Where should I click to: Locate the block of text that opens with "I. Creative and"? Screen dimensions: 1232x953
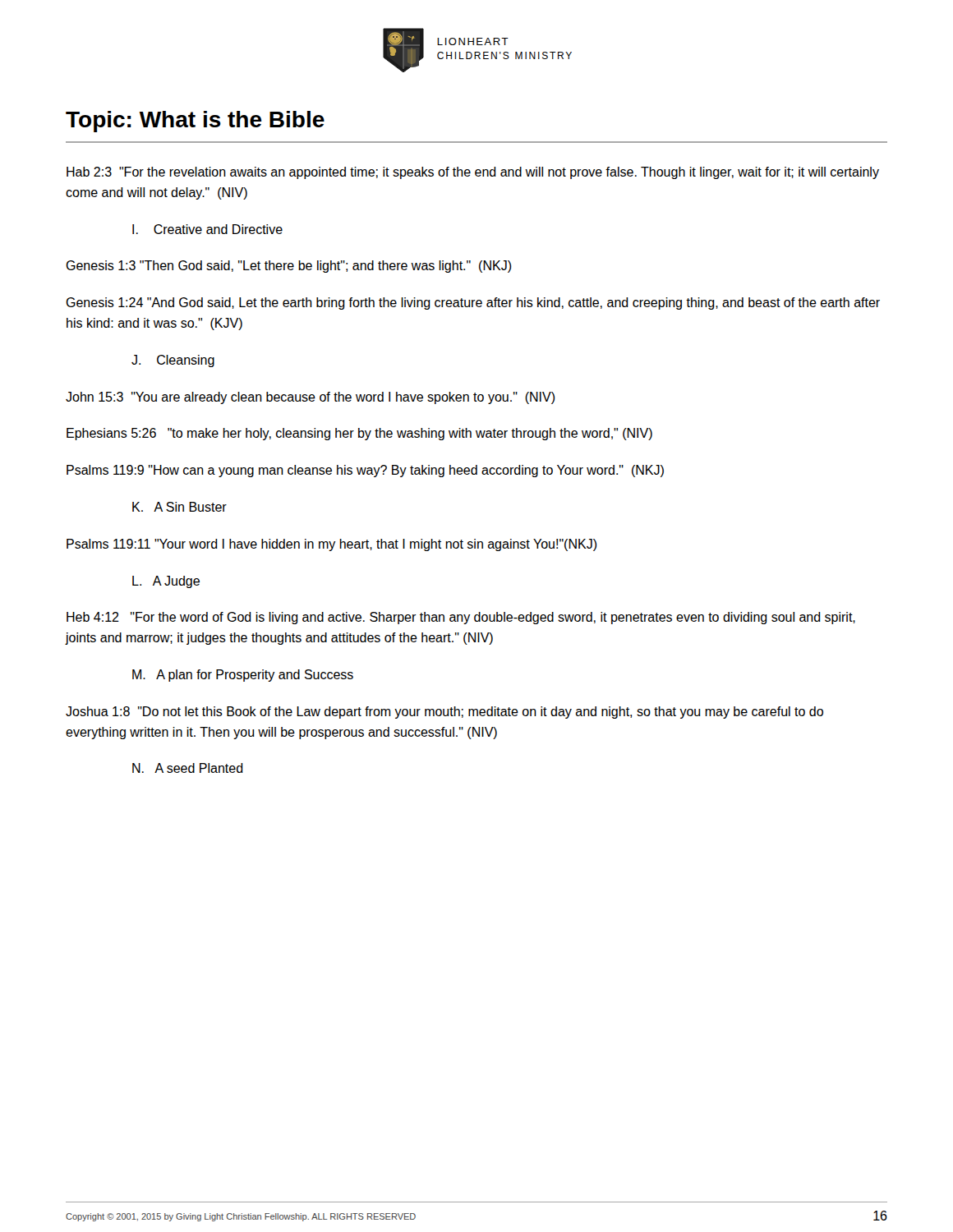click(x=207, y=229)
